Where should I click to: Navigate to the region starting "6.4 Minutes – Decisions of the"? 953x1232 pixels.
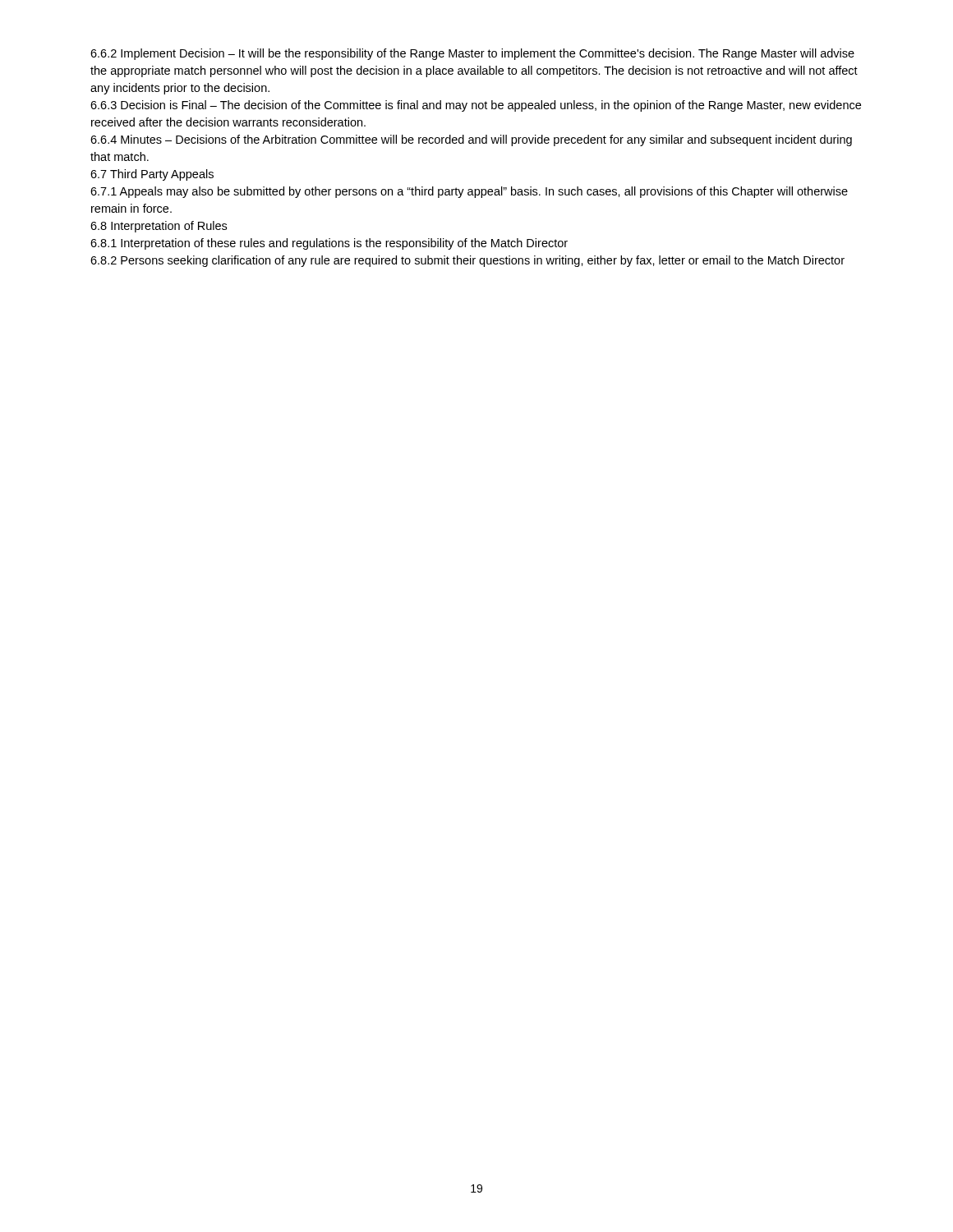pos(471,148)
